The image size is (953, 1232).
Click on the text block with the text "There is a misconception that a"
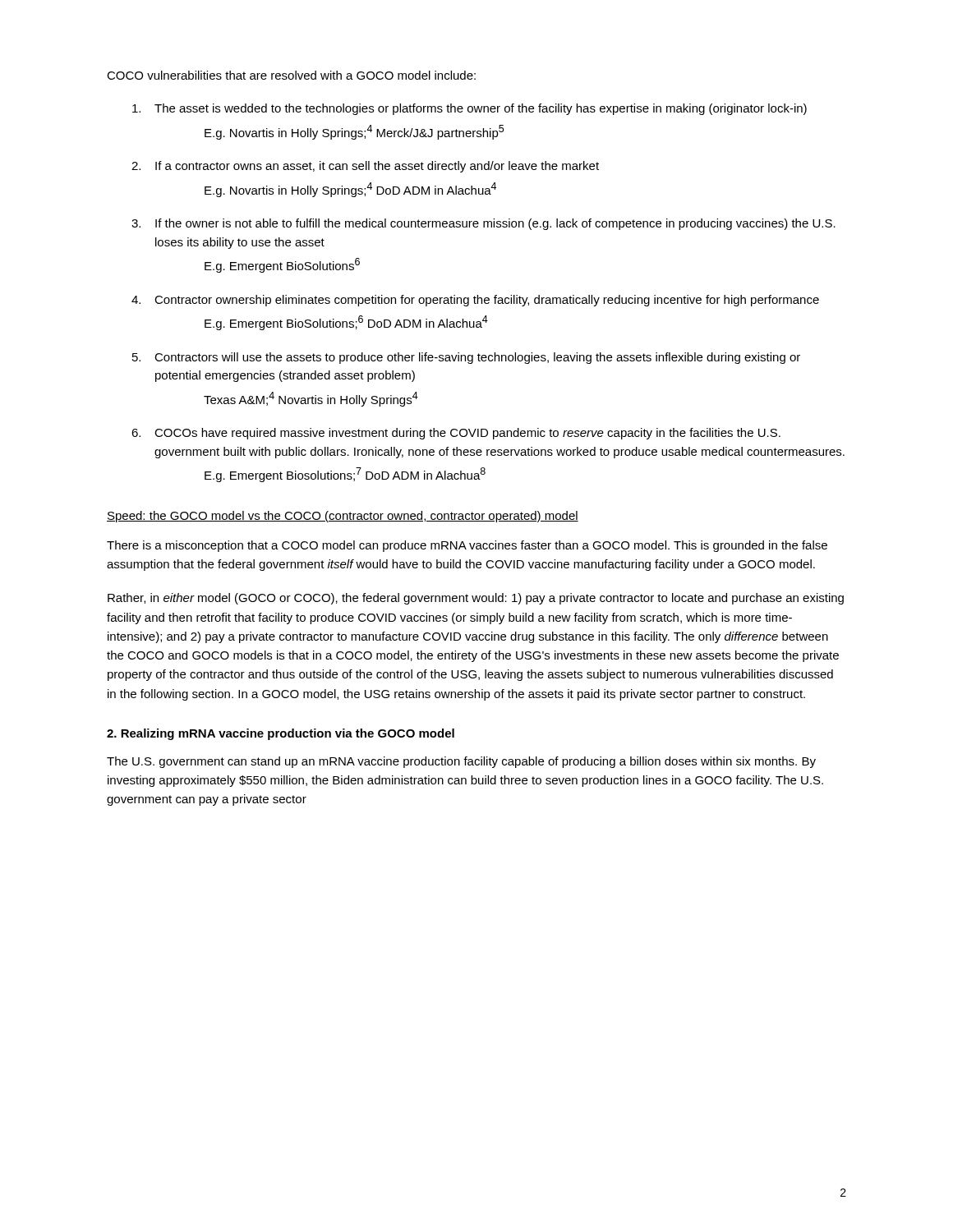click(x=476, y=554)
